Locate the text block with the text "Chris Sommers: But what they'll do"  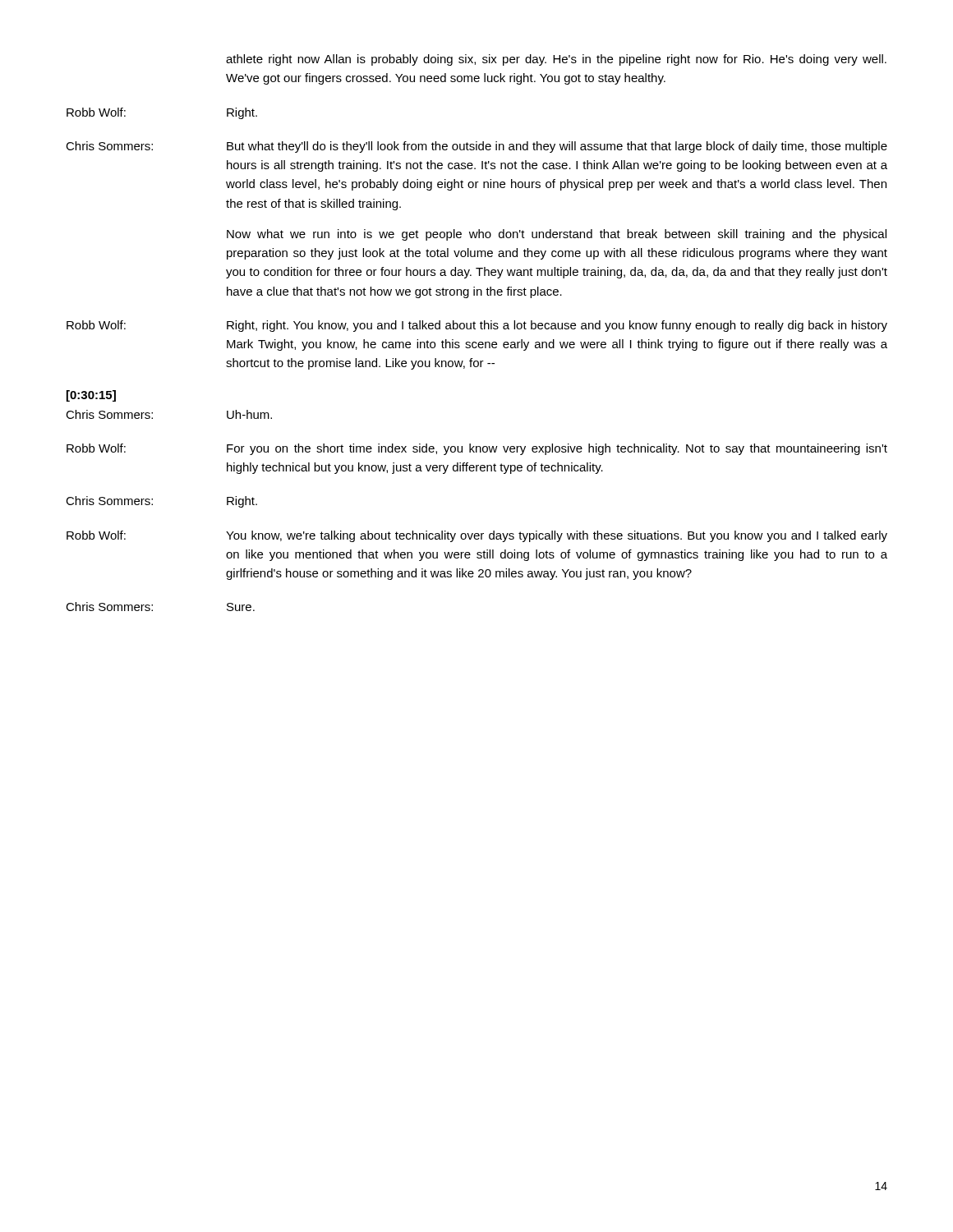tap(476, 218)
